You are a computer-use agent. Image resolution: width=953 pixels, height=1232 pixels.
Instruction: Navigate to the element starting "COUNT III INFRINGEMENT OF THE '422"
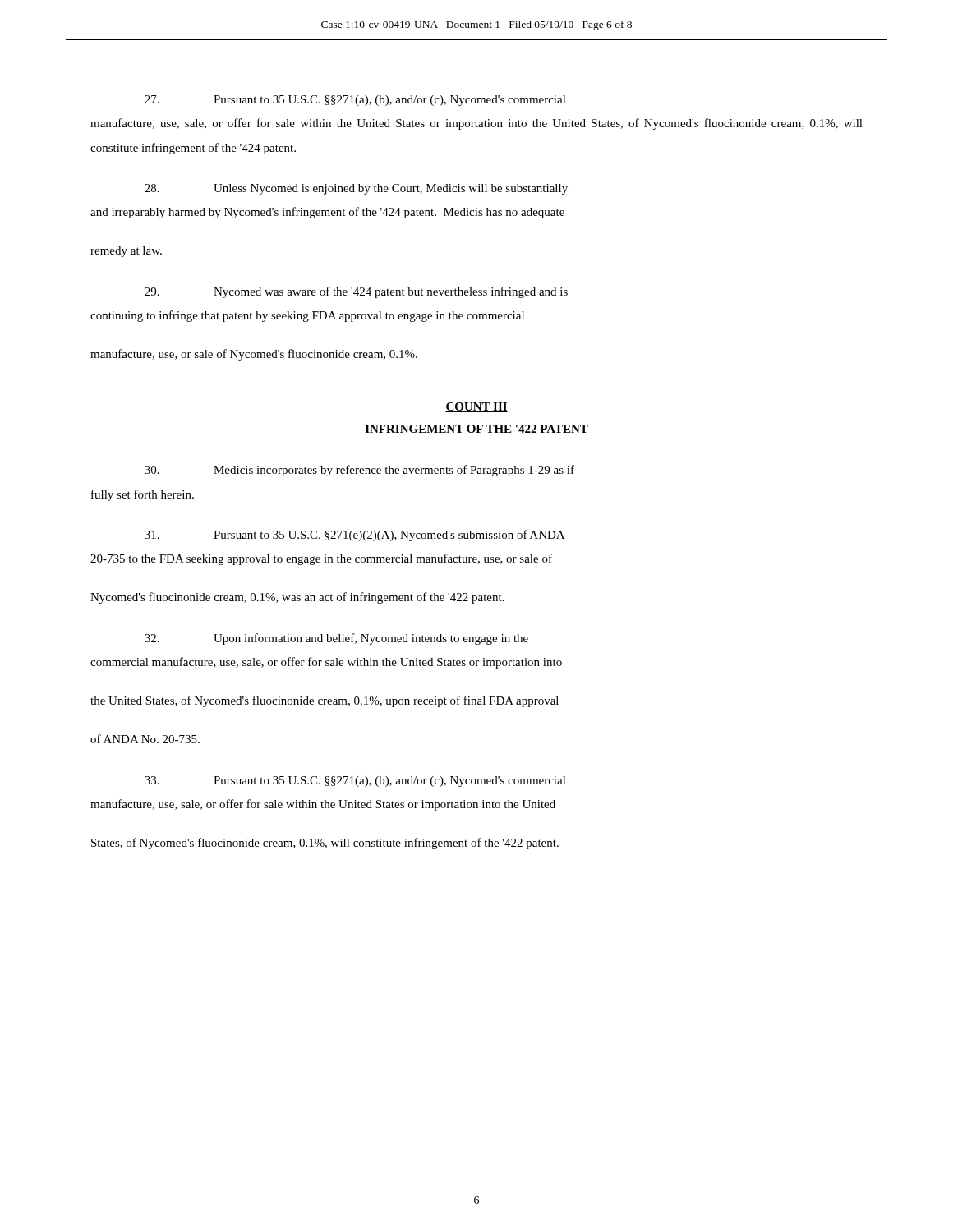(476, 418)
